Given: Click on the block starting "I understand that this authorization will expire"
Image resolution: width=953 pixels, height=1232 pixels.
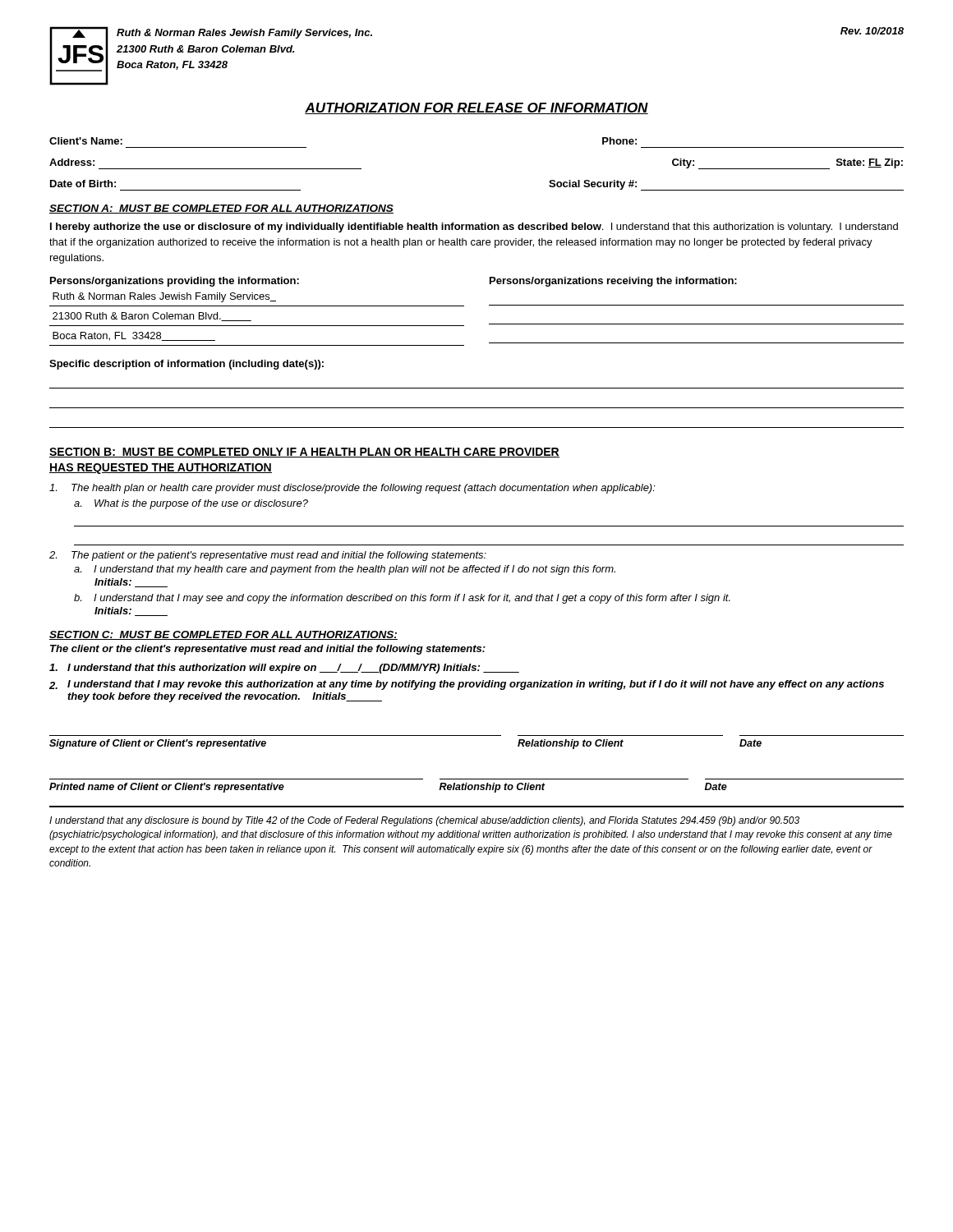Looking at the screenshot, I should (476, 667).
